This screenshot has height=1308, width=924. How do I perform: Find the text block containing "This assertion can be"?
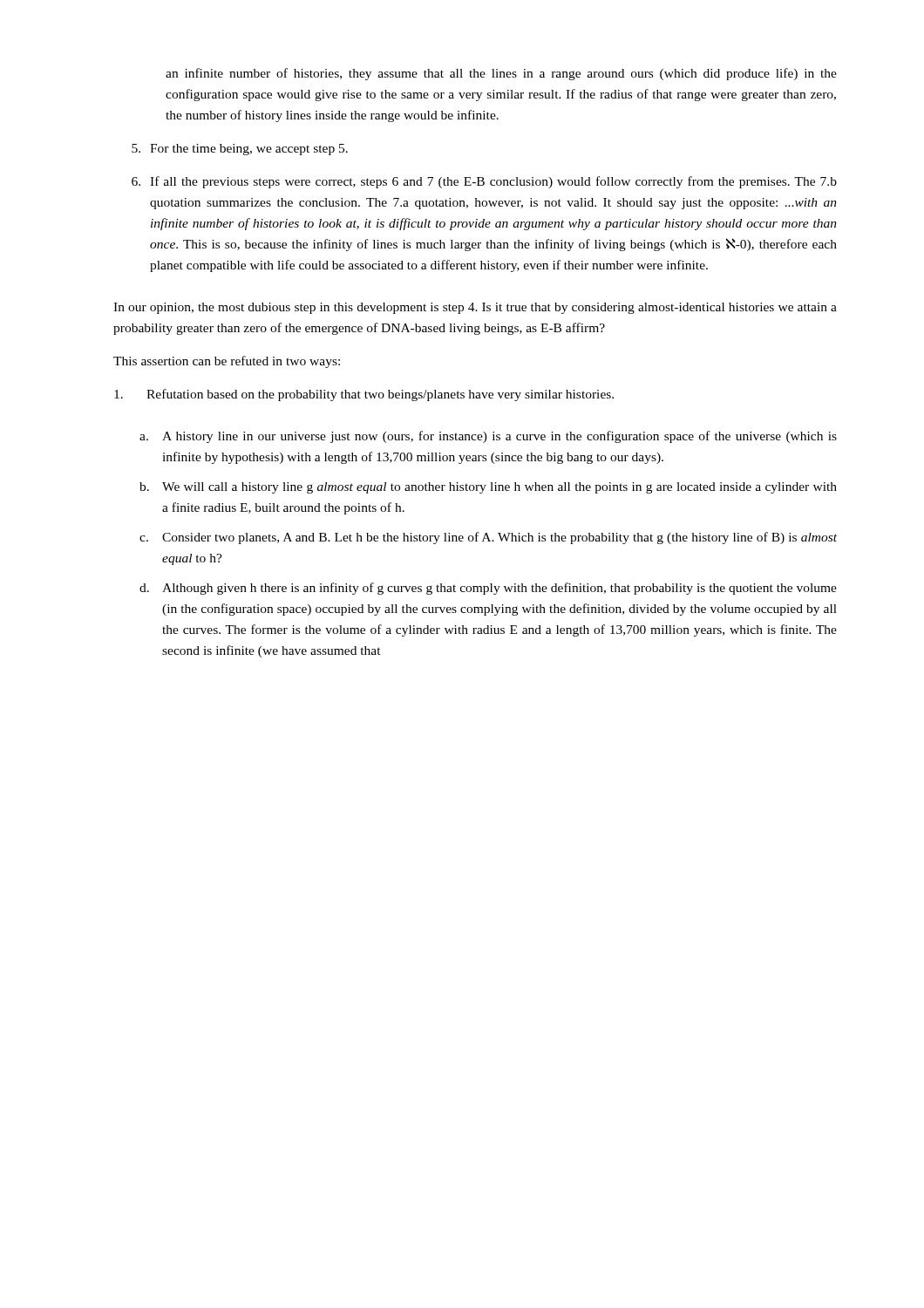coord(227,361)
